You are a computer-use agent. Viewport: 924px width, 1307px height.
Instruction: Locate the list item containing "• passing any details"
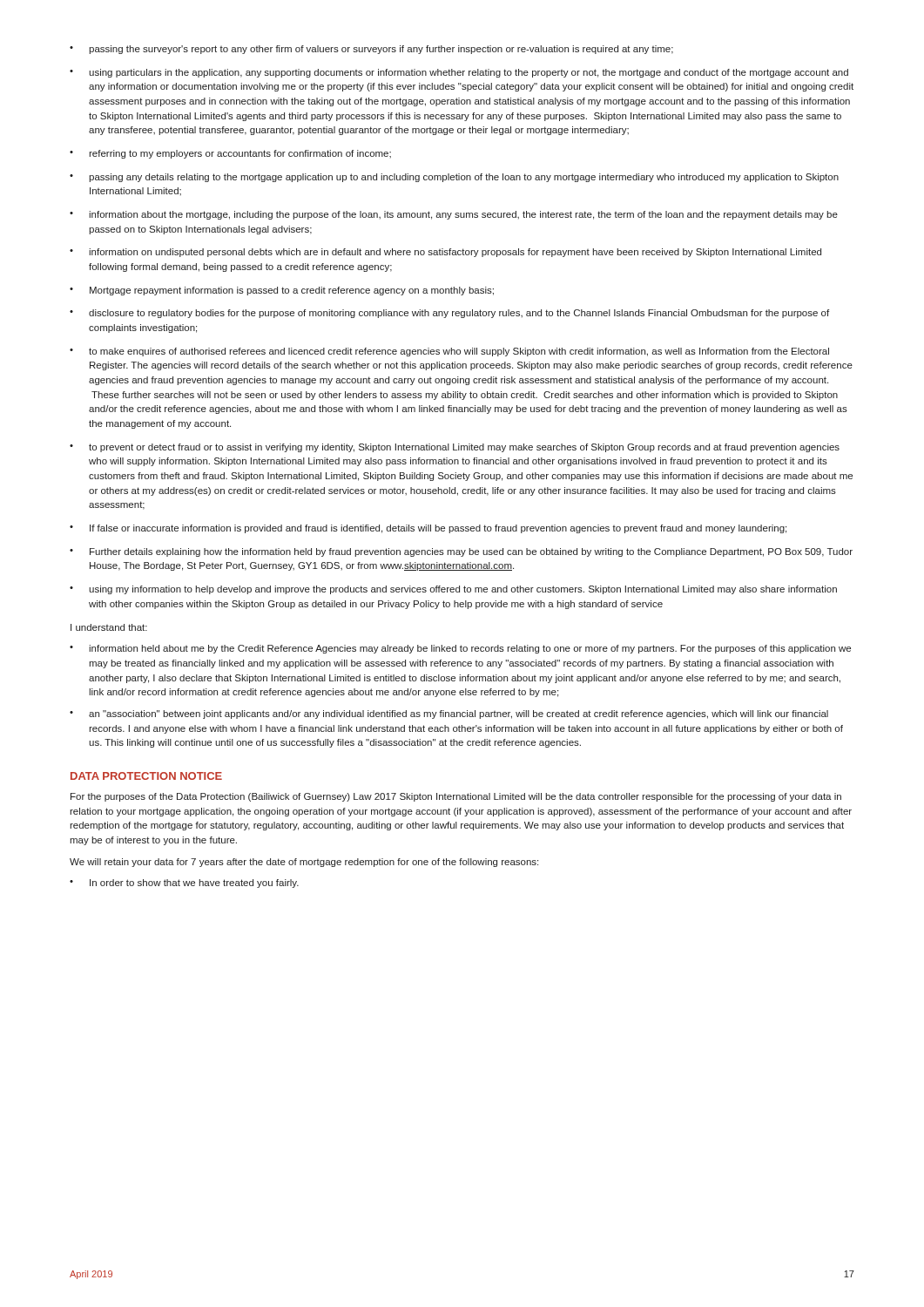coord(462,184)
